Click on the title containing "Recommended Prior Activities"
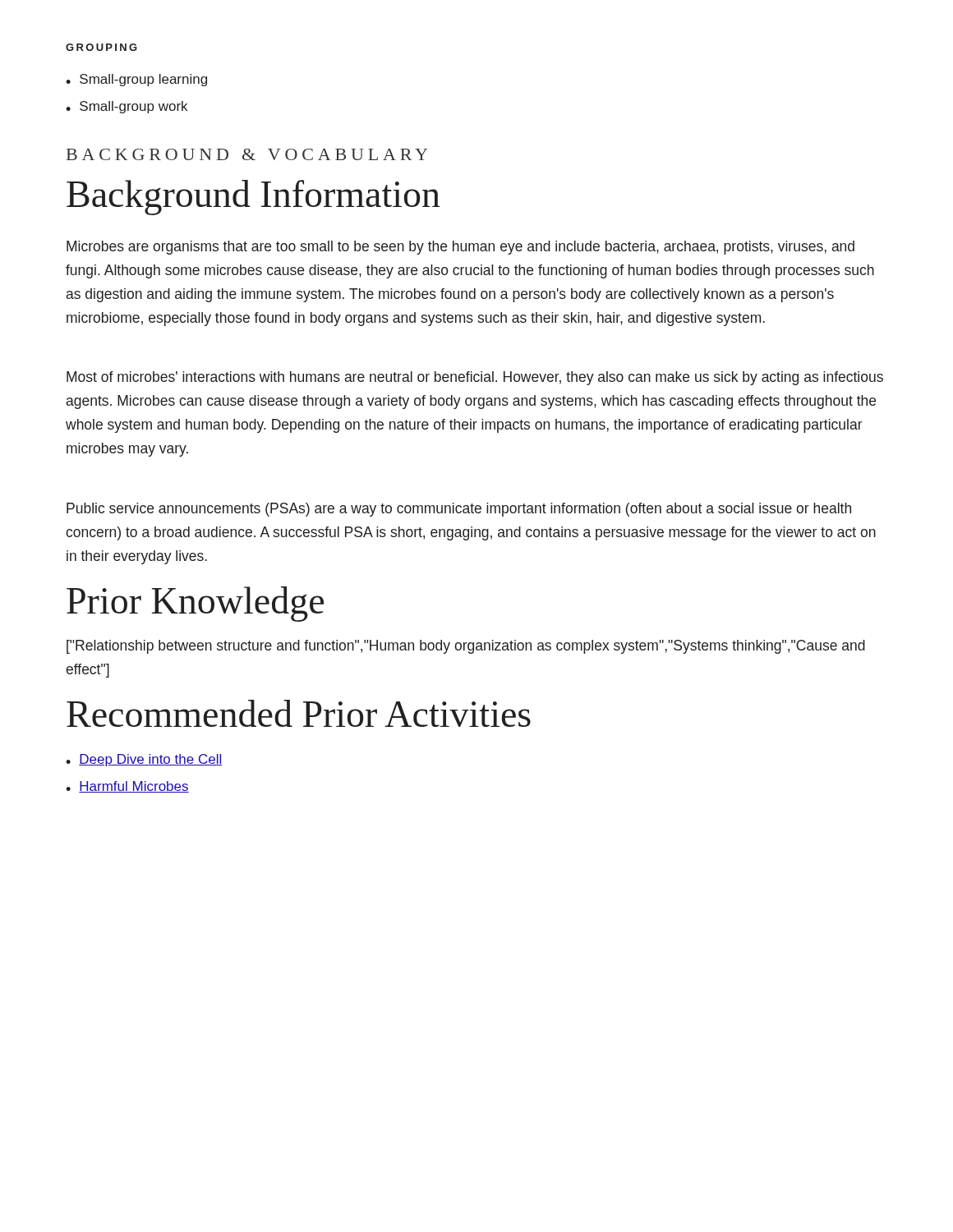This screenshot has width=953, height=1232. tap(476, 715)
